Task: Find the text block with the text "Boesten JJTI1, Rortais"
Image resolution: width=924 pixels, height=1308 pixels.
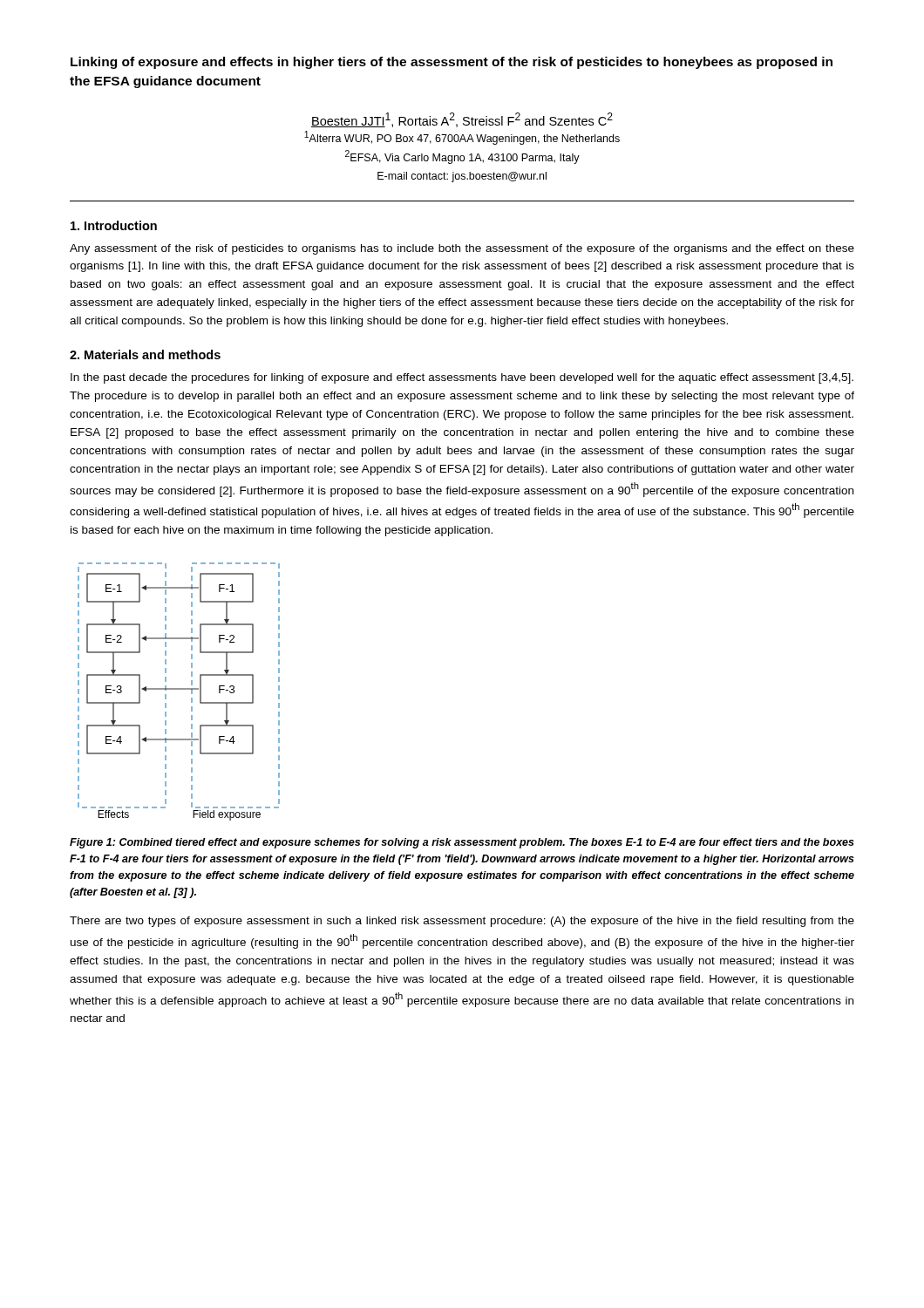Action: coord(462,120)
